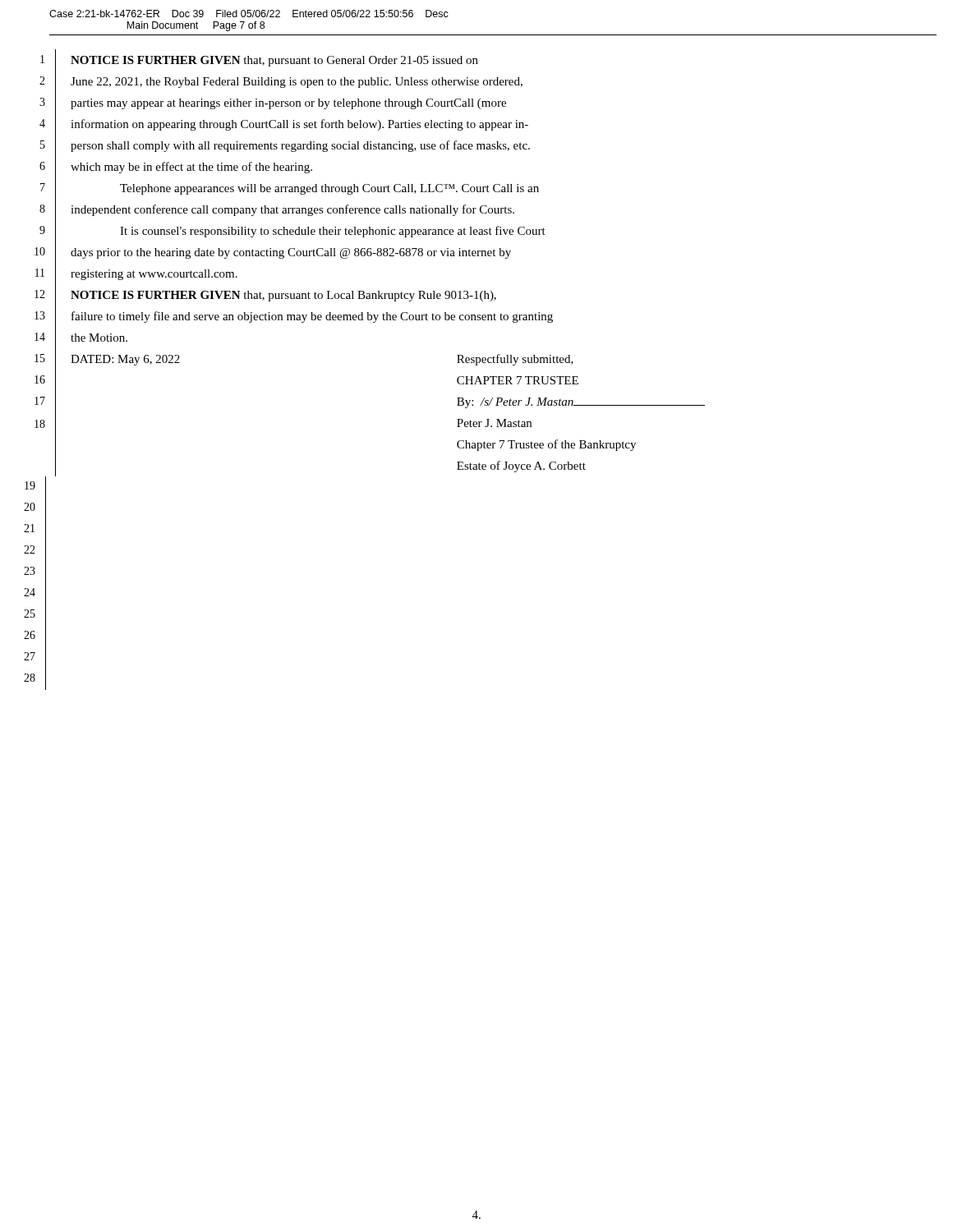Locate the text that reads "16 CHAPTER 7 TRUSTEE"
This screenshot has height=1232, width=953.
pos(476,380)
